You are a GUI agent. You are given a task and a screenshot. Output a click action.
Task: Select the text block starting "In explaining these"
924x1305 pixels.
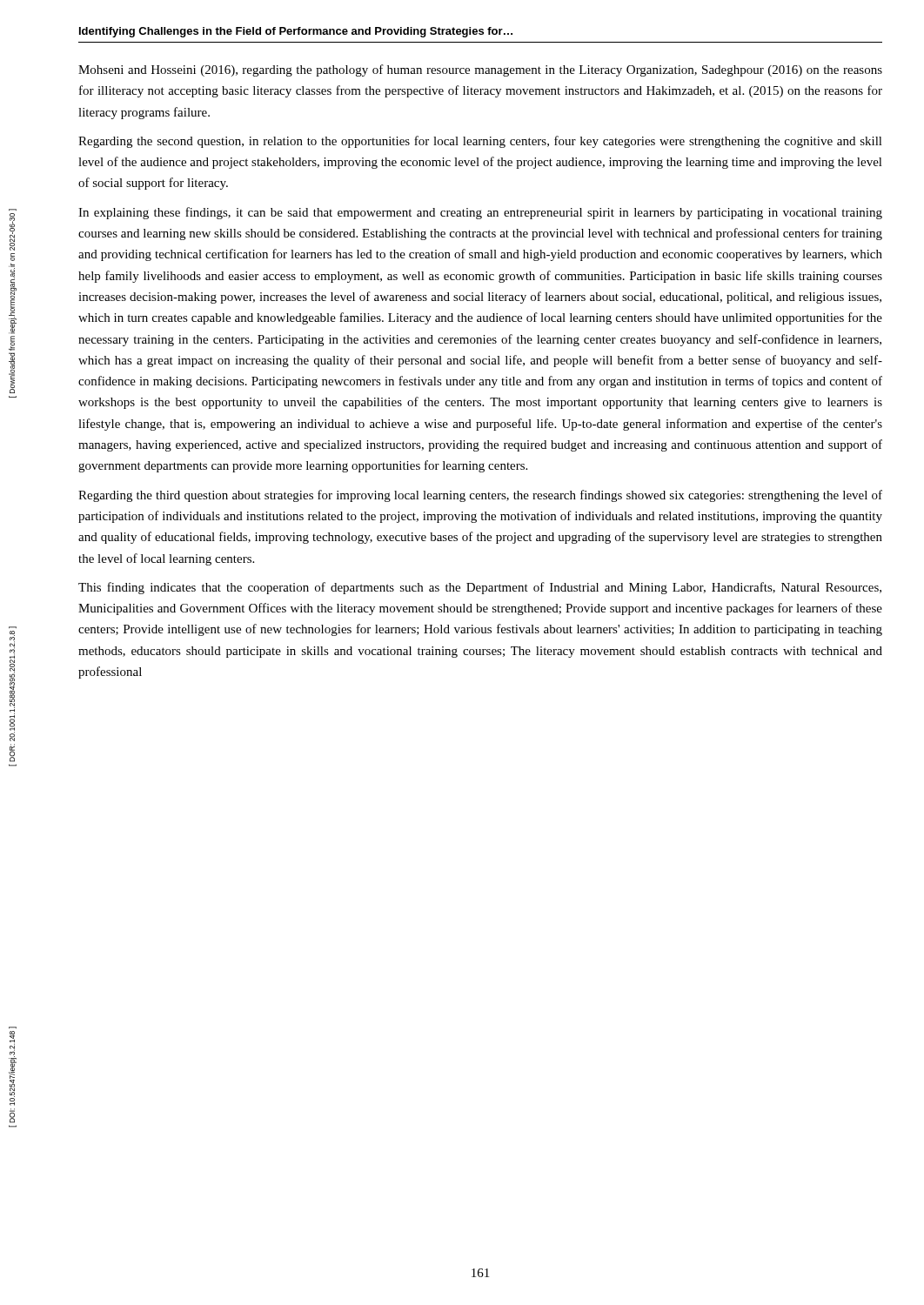click(480, 339)
